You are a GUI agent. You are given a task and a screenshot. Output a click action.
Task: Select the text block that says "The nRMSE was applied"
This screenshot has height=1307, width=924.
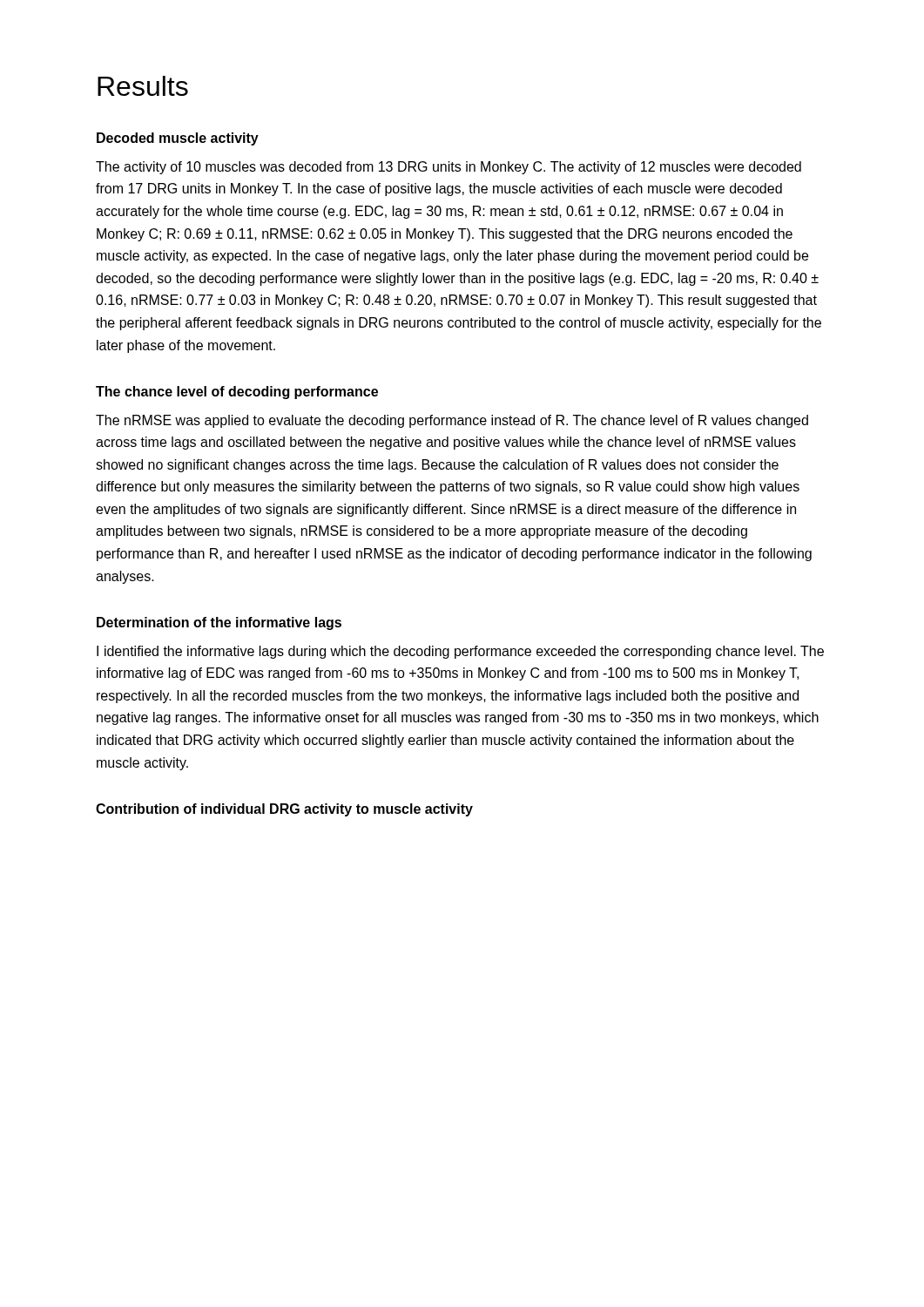point(454,498)
